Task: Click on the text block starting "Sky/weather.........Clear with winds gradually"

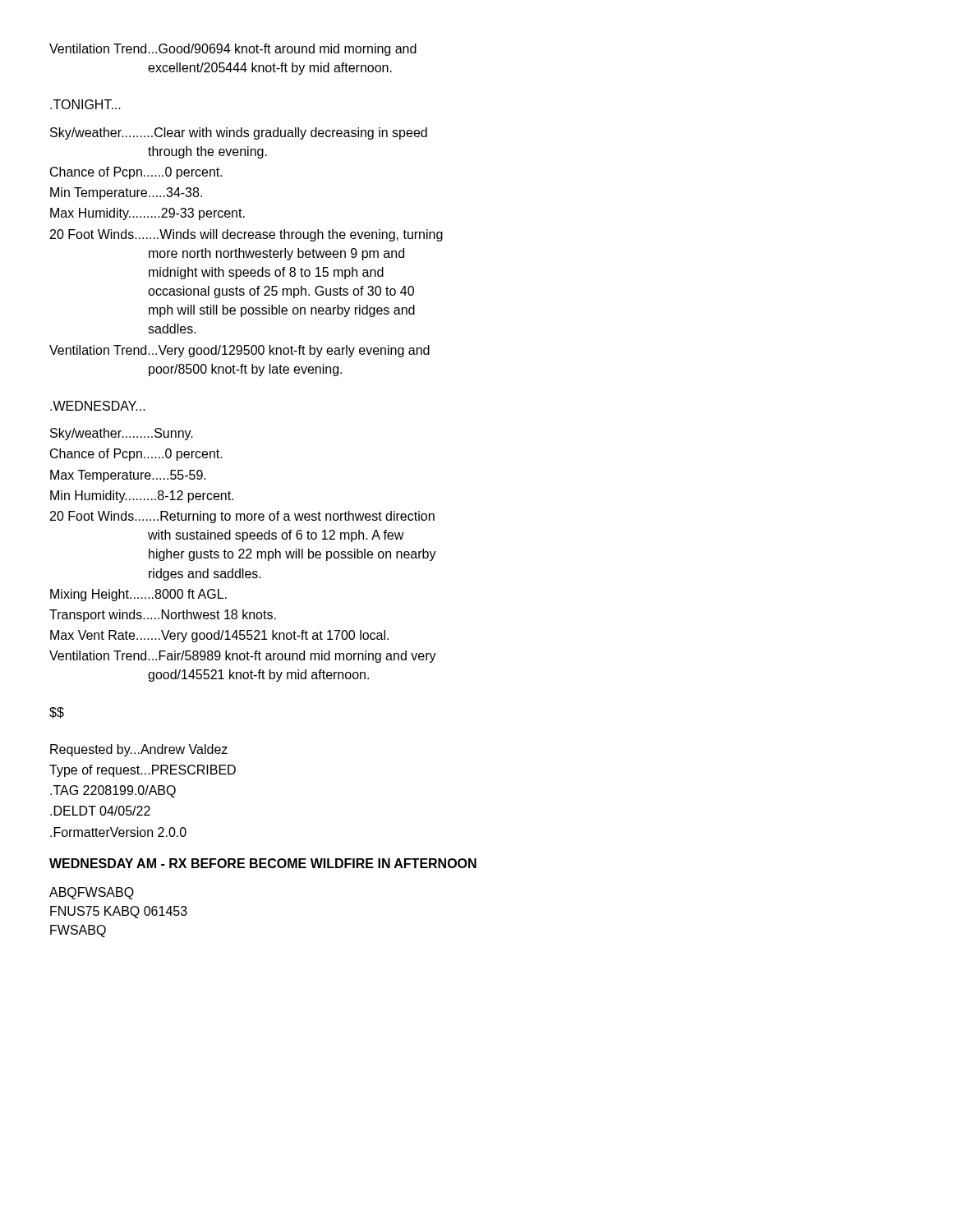Action: coord(239,133)
